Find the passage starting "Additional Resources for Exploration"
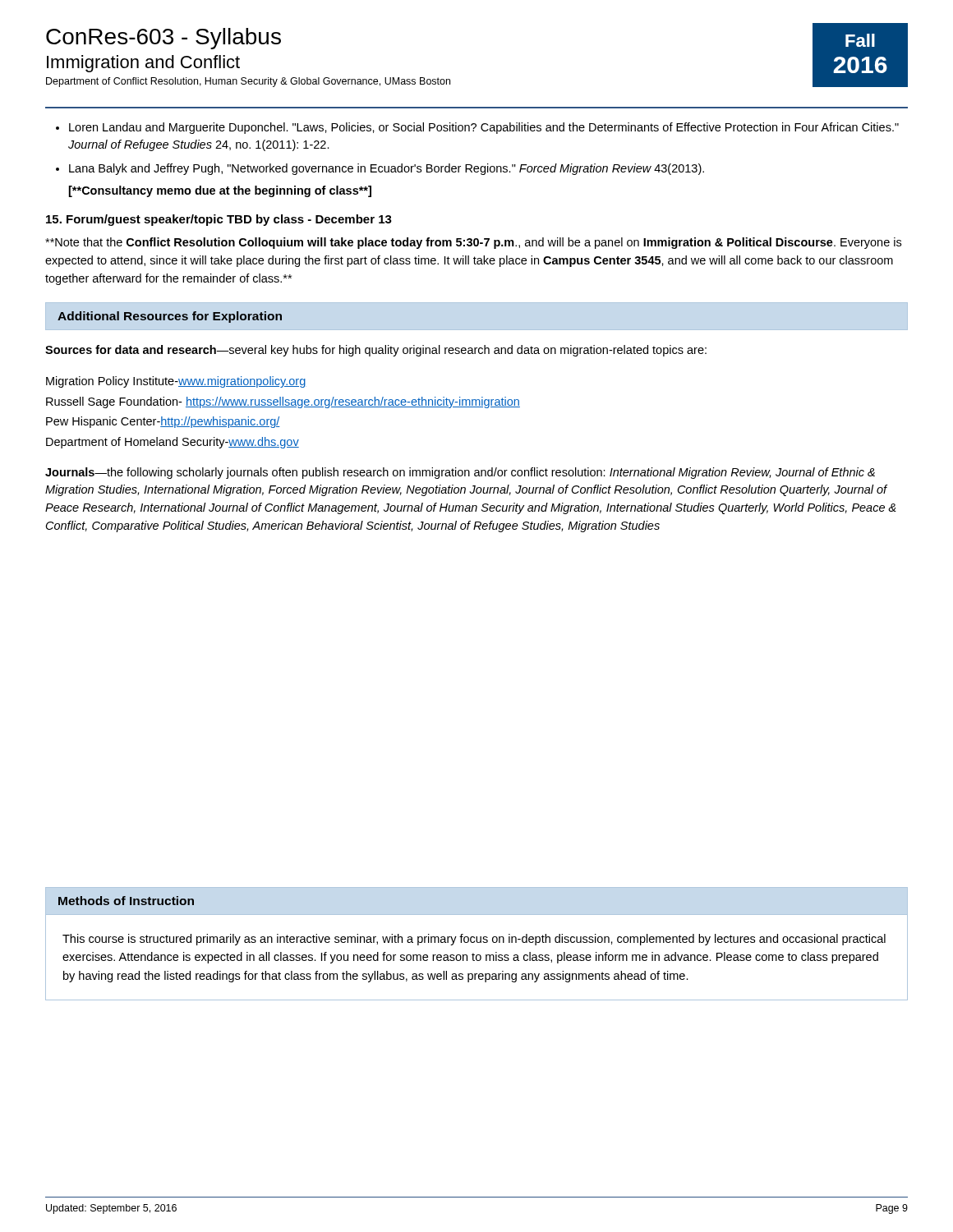 pyautogui.click(x=170, y=316)
